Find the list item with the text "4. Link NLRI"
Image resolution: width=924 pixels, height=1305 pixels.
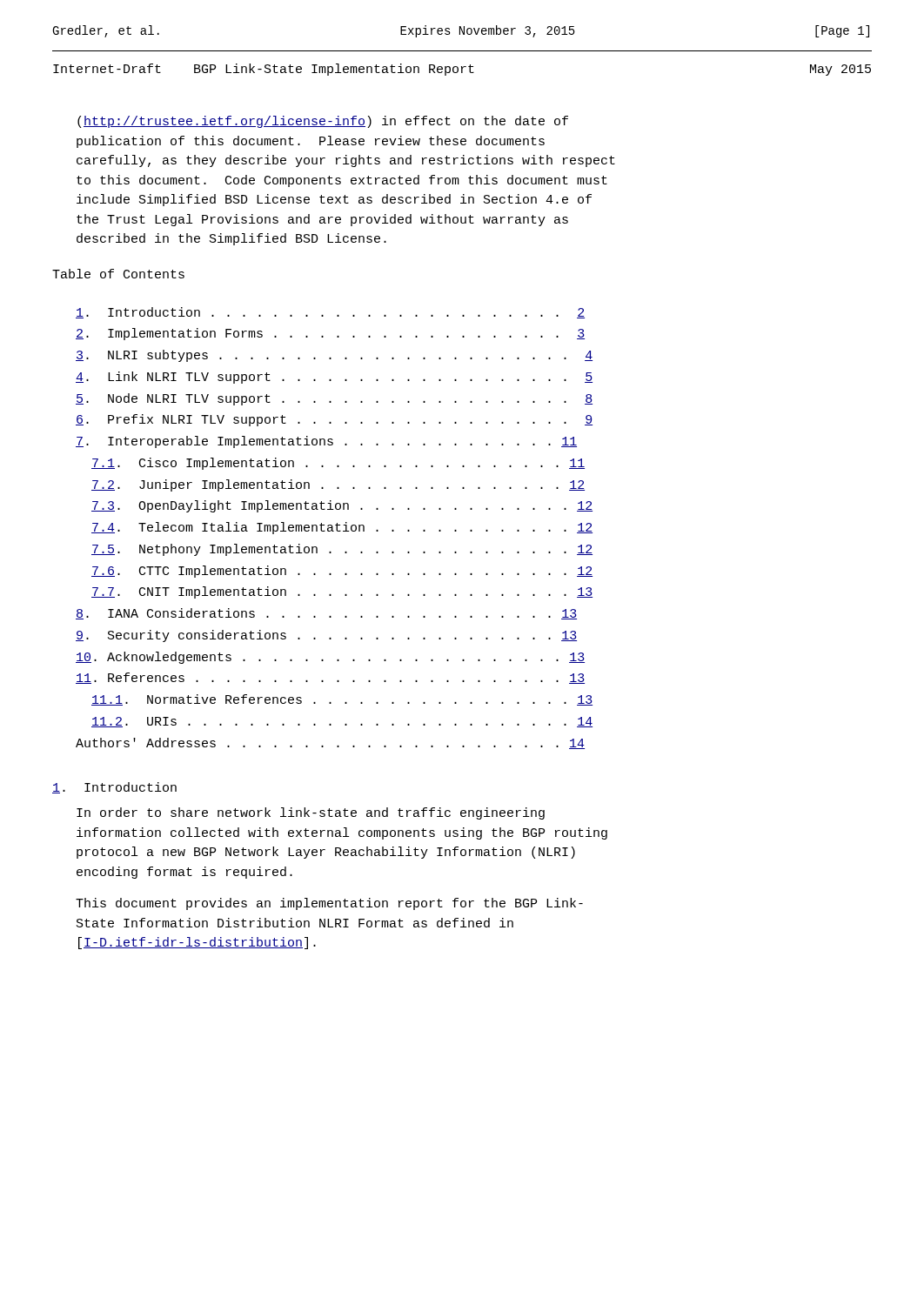[x=322, y=379]
